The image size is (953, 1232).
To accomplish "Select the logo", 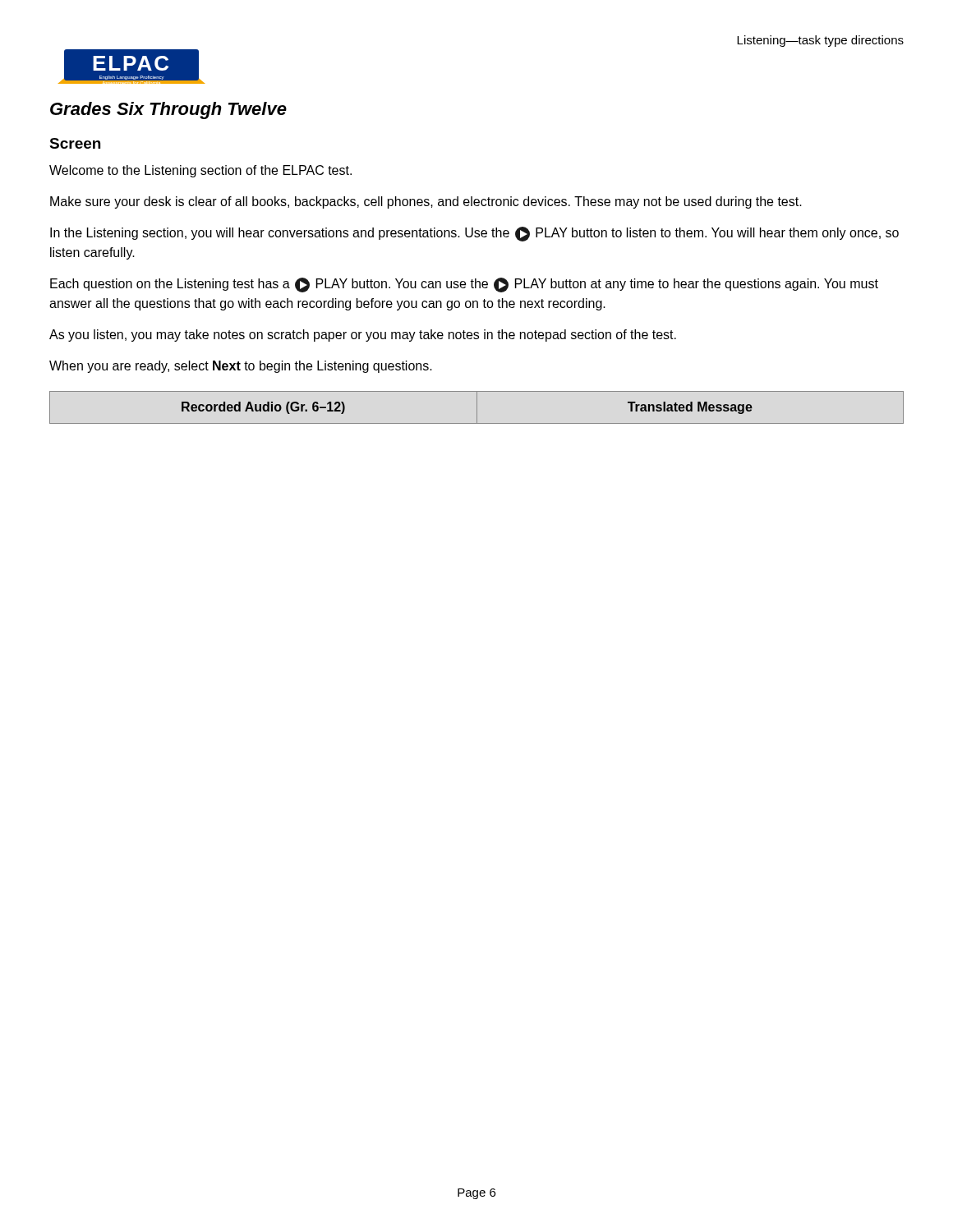I will (136, 55).
